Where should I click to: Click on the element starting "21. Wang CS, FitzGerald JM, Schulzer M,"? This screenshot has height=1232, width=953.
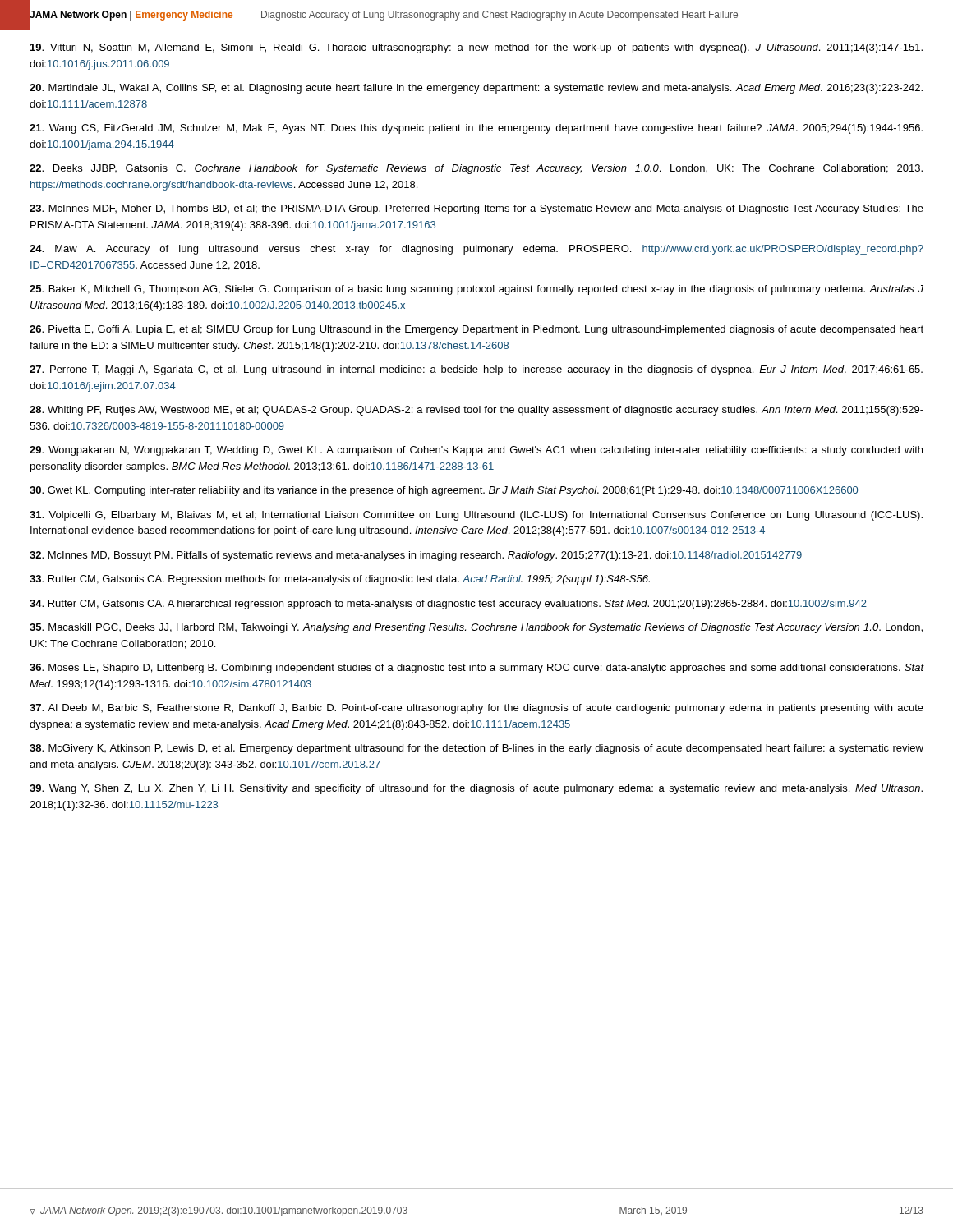point(476,136)
